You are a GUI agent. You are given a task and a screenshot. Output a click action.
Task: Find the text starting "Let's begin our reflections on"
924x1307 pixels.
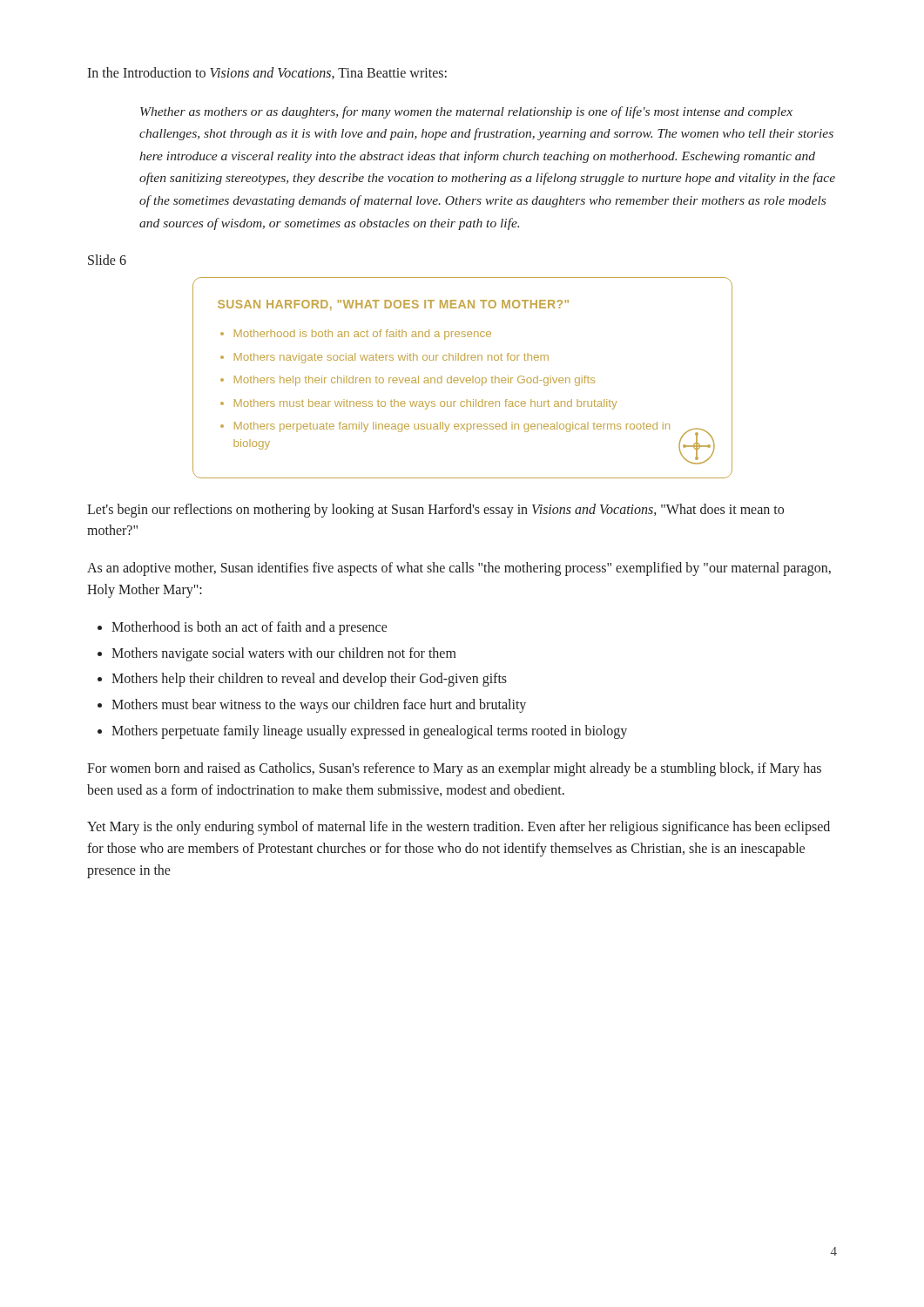coord(436,520)
